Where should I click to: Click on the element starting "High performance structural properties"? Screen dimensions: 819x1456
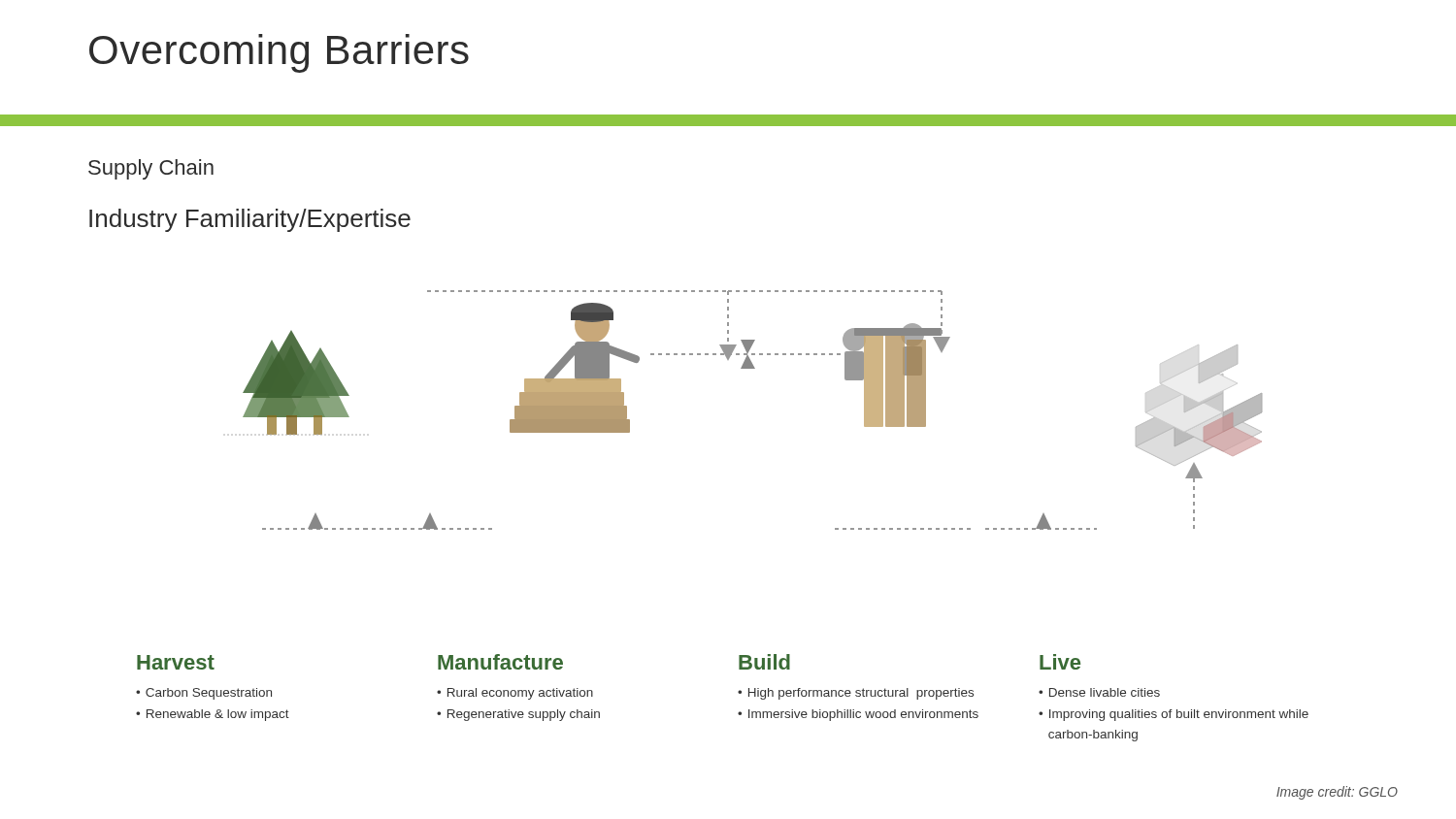coord(861,692)
